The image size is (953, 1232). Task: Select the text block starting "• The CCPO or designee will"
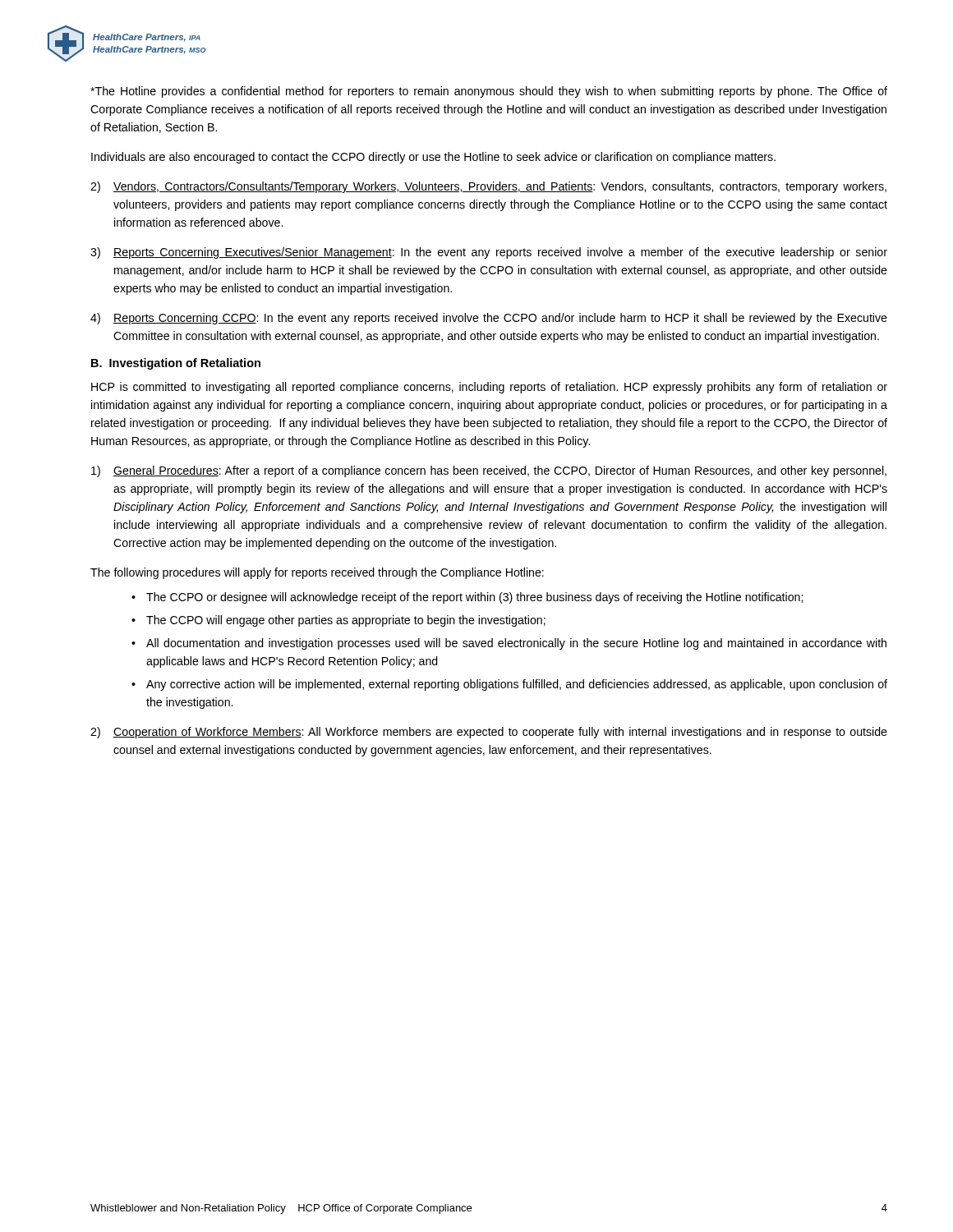[x=509, y=597]
